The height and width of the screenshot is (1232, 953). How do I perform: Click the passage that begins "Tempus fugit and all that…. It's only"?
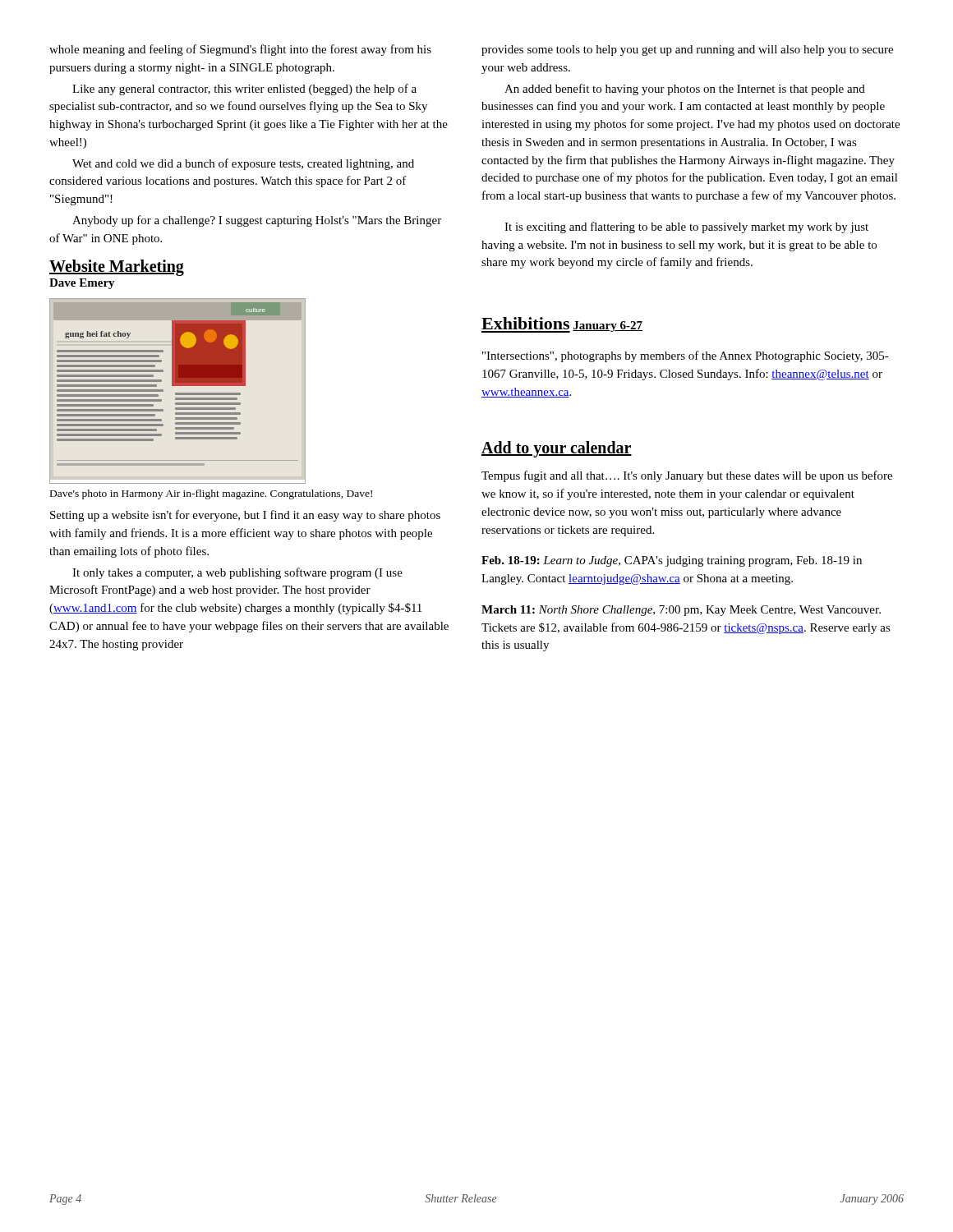click(693, 503)
